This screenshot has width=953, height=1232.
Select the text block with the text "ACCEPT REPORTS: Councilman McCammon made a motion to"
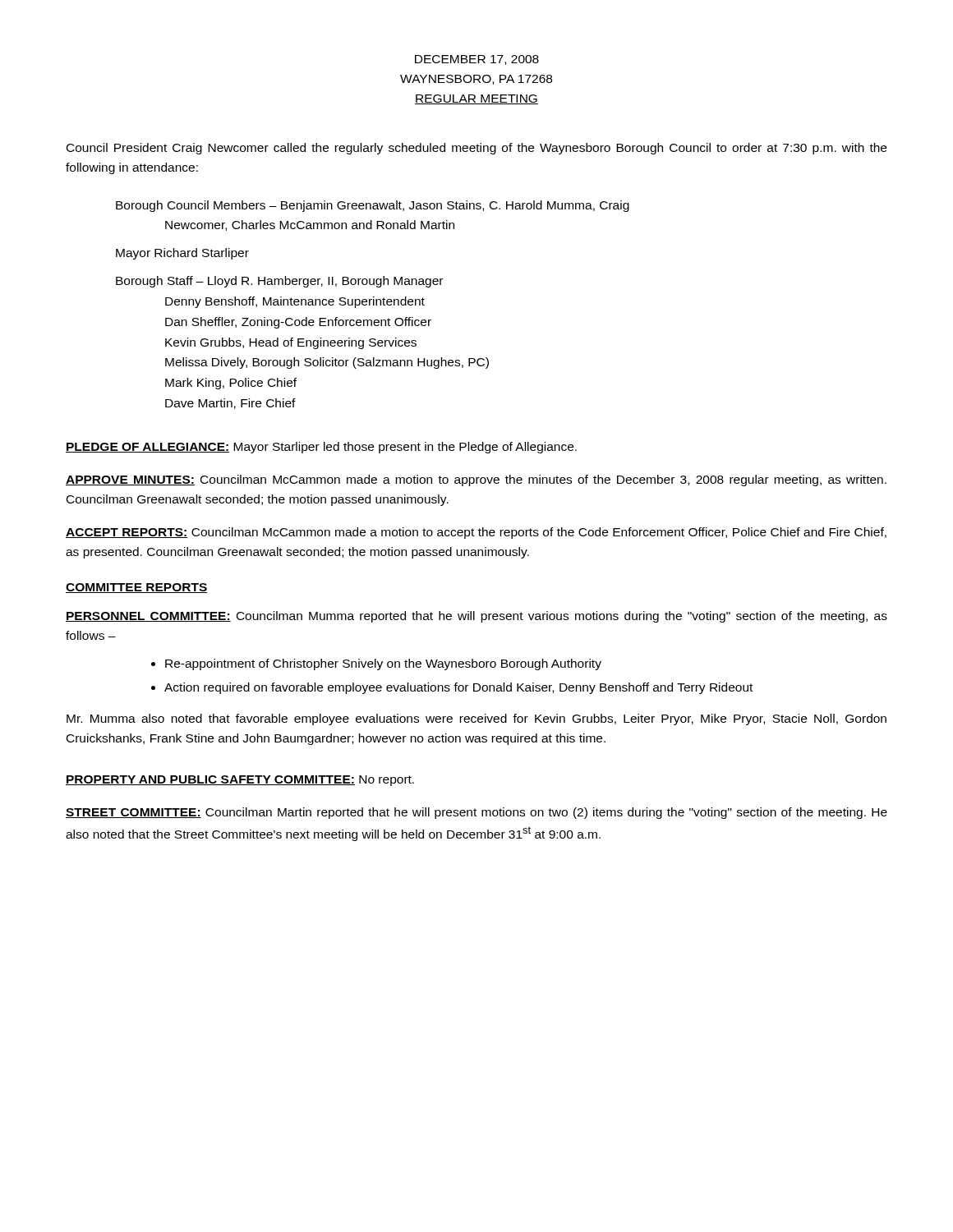(x=476, y=541)
